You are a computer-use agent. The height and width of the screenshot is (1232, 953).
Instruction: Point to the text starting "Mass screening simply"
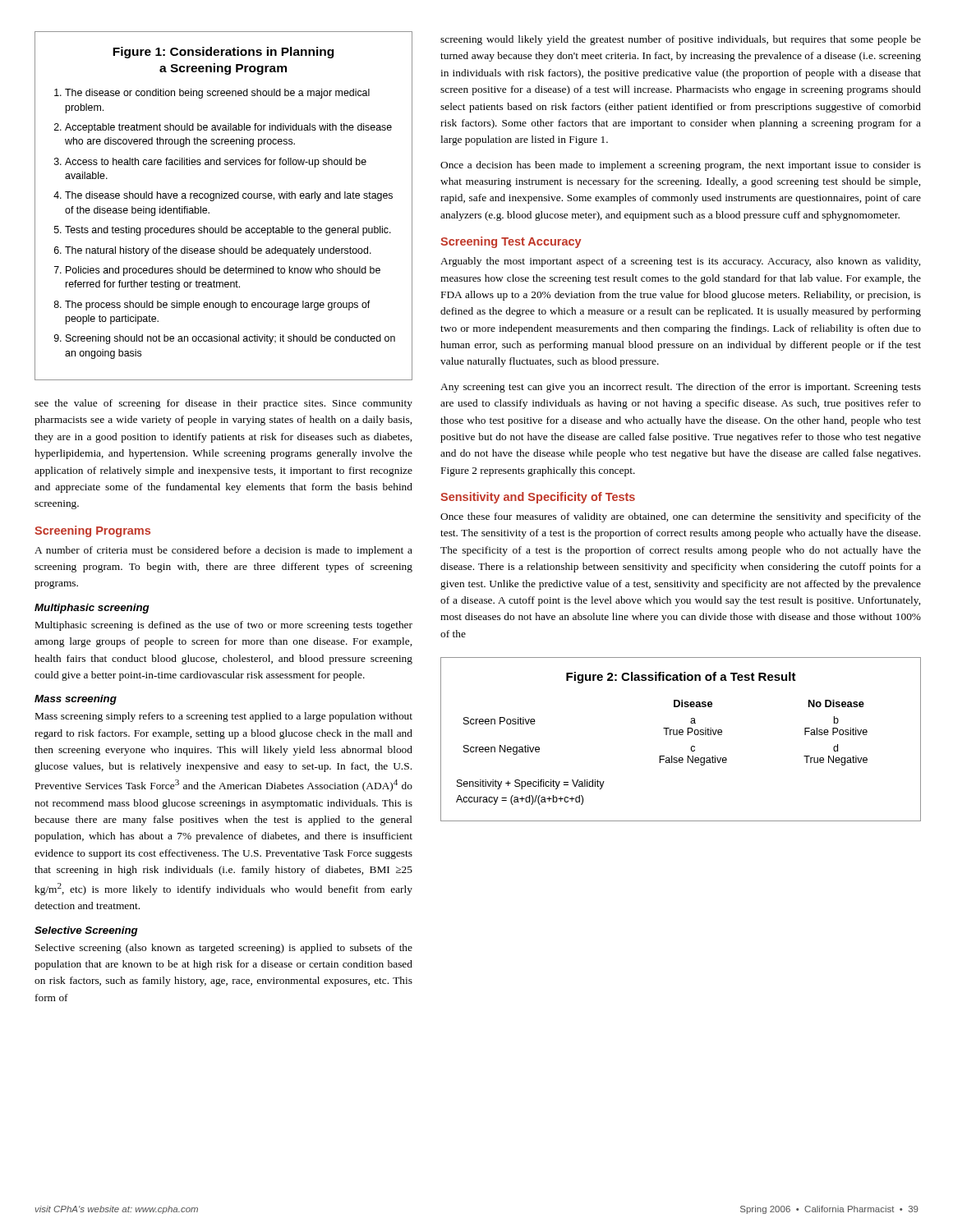click(x=223, y=811)
